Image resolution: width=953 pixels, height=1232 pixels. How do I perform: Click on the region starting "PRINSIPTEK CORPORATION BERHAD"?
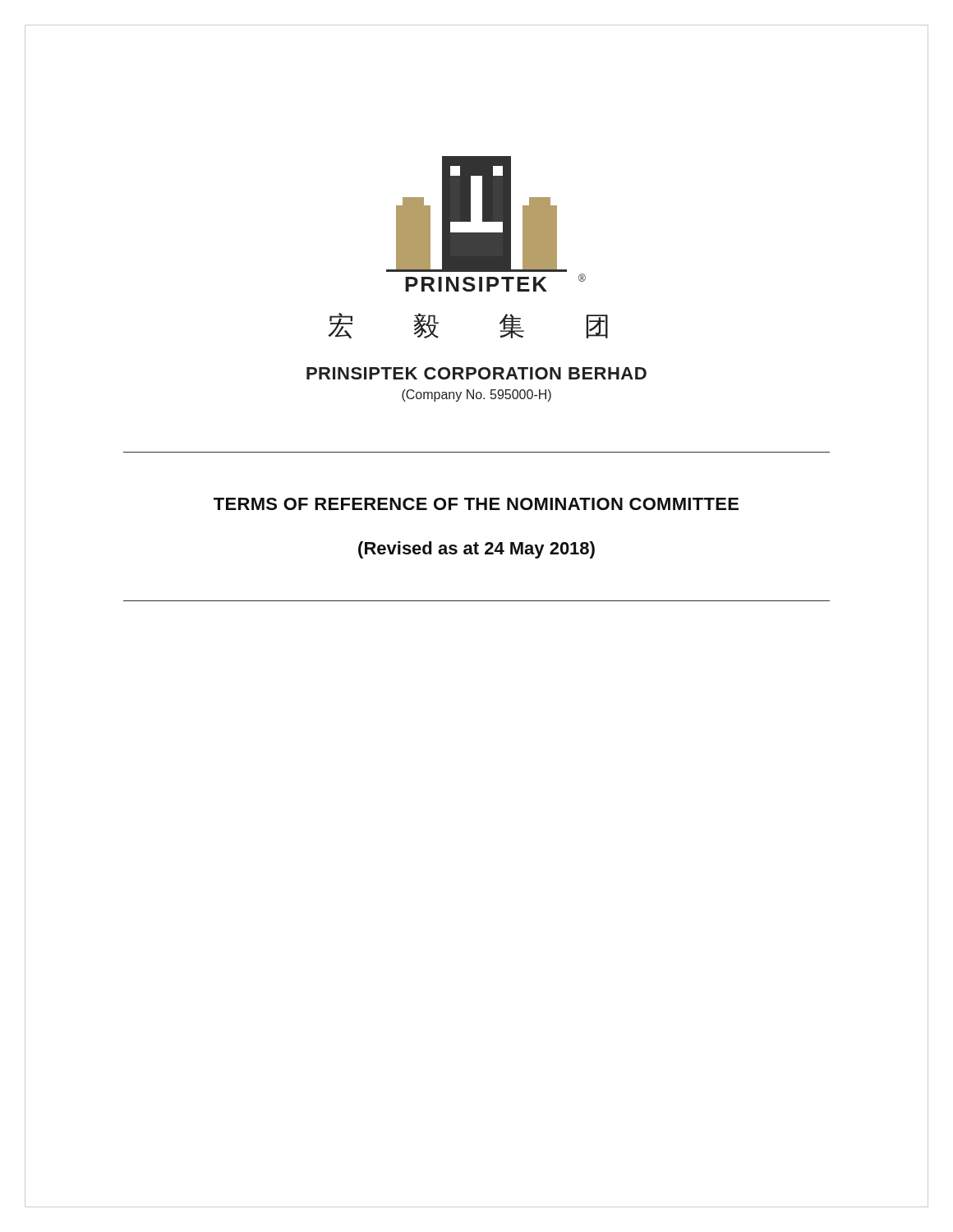pos(476,373)
